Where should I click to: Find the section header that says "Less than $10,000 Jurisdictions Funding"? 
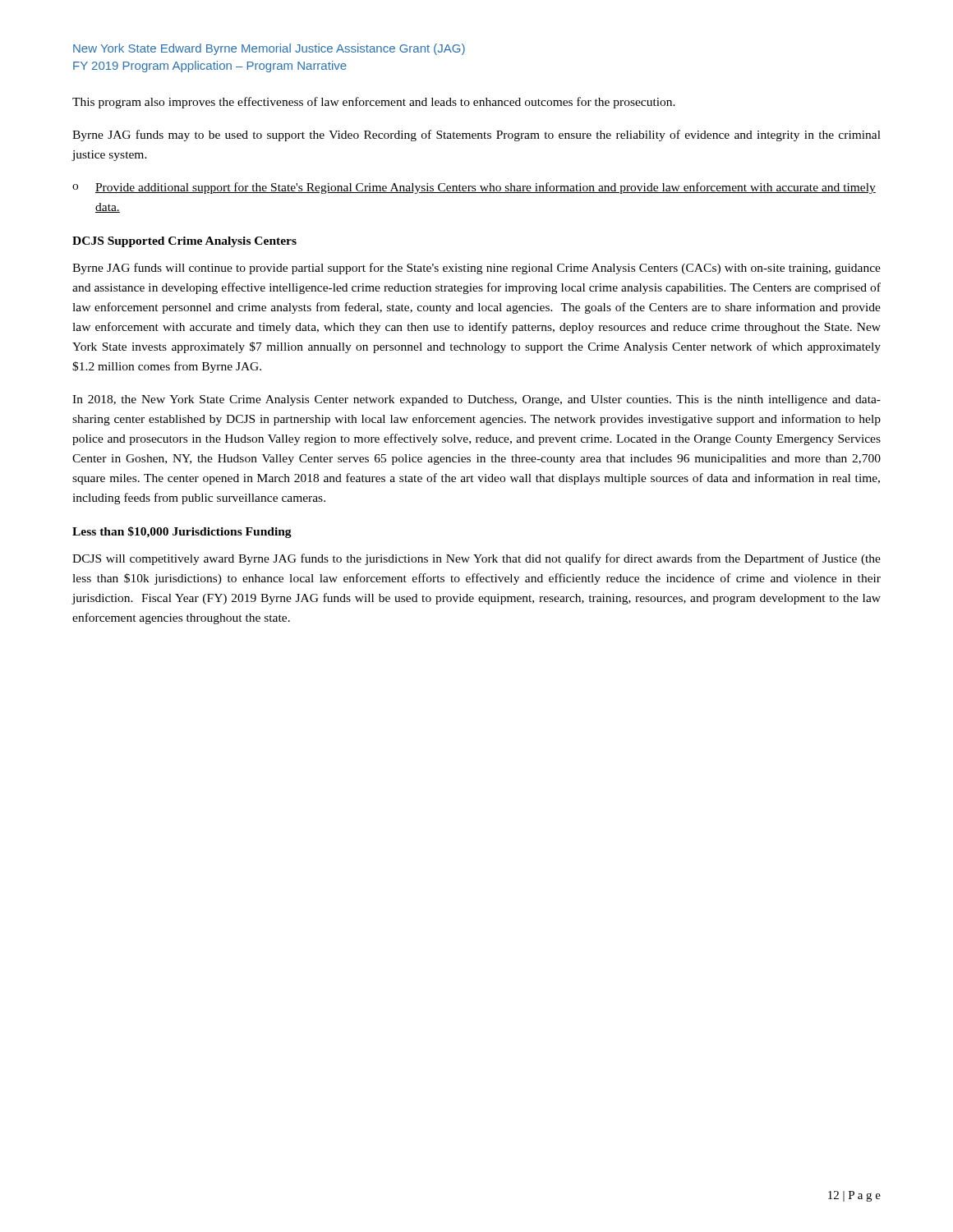click(182, 531)
